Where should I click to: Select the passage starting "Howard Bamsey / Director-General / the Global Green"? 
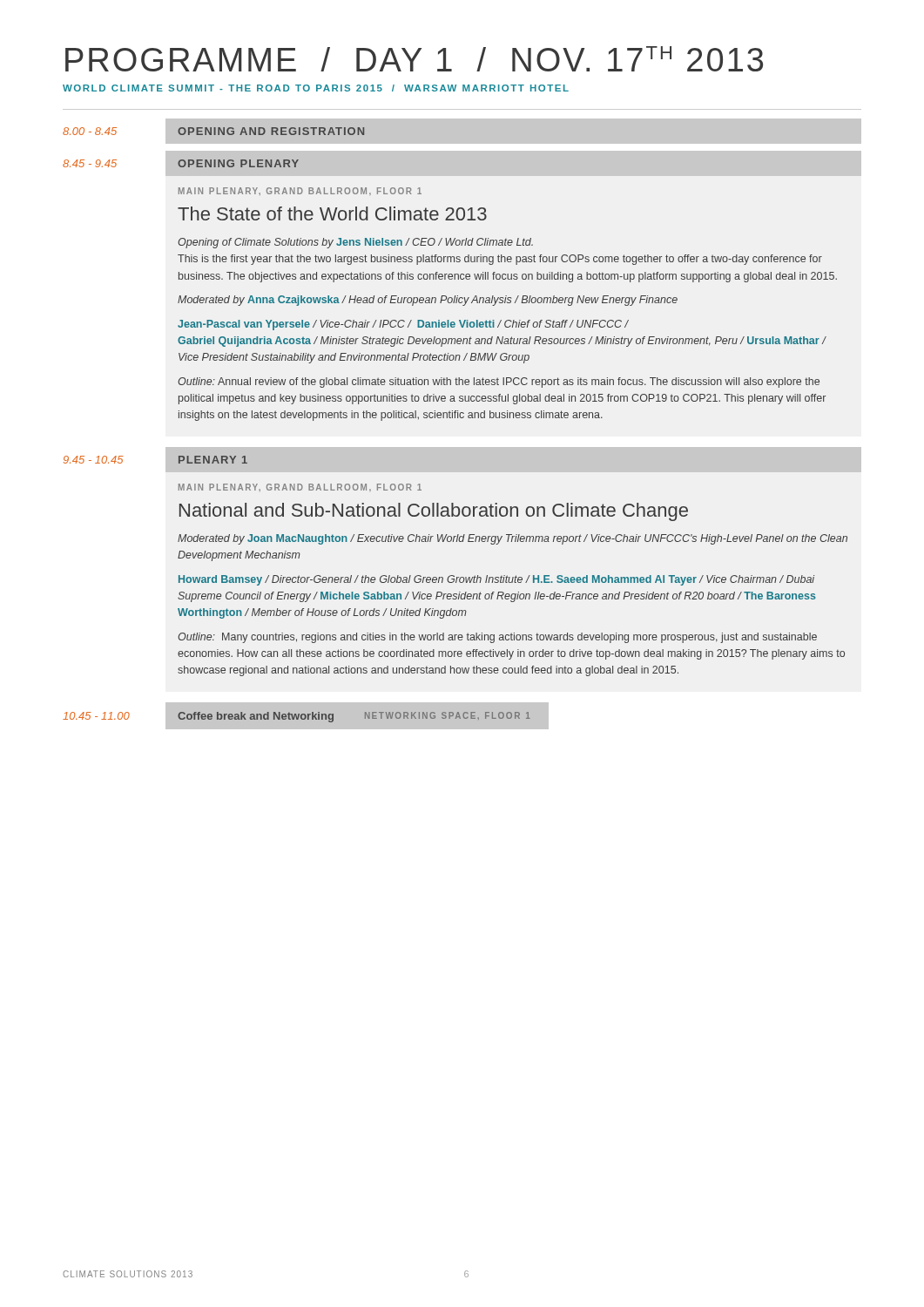(x=497, y=596)
